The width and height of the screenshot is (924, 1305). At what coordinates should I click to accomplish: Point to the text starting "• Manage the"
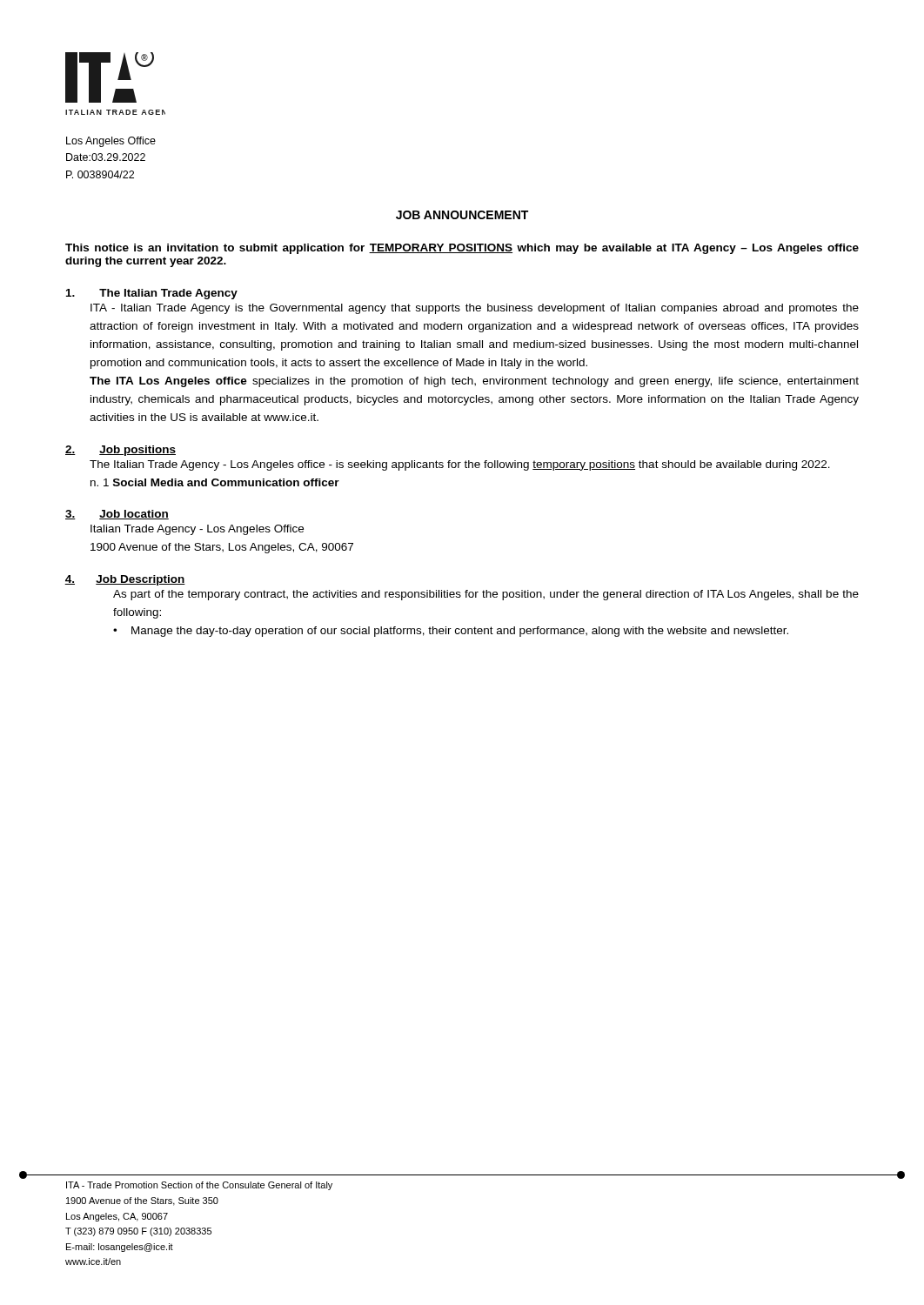point(451,631)
